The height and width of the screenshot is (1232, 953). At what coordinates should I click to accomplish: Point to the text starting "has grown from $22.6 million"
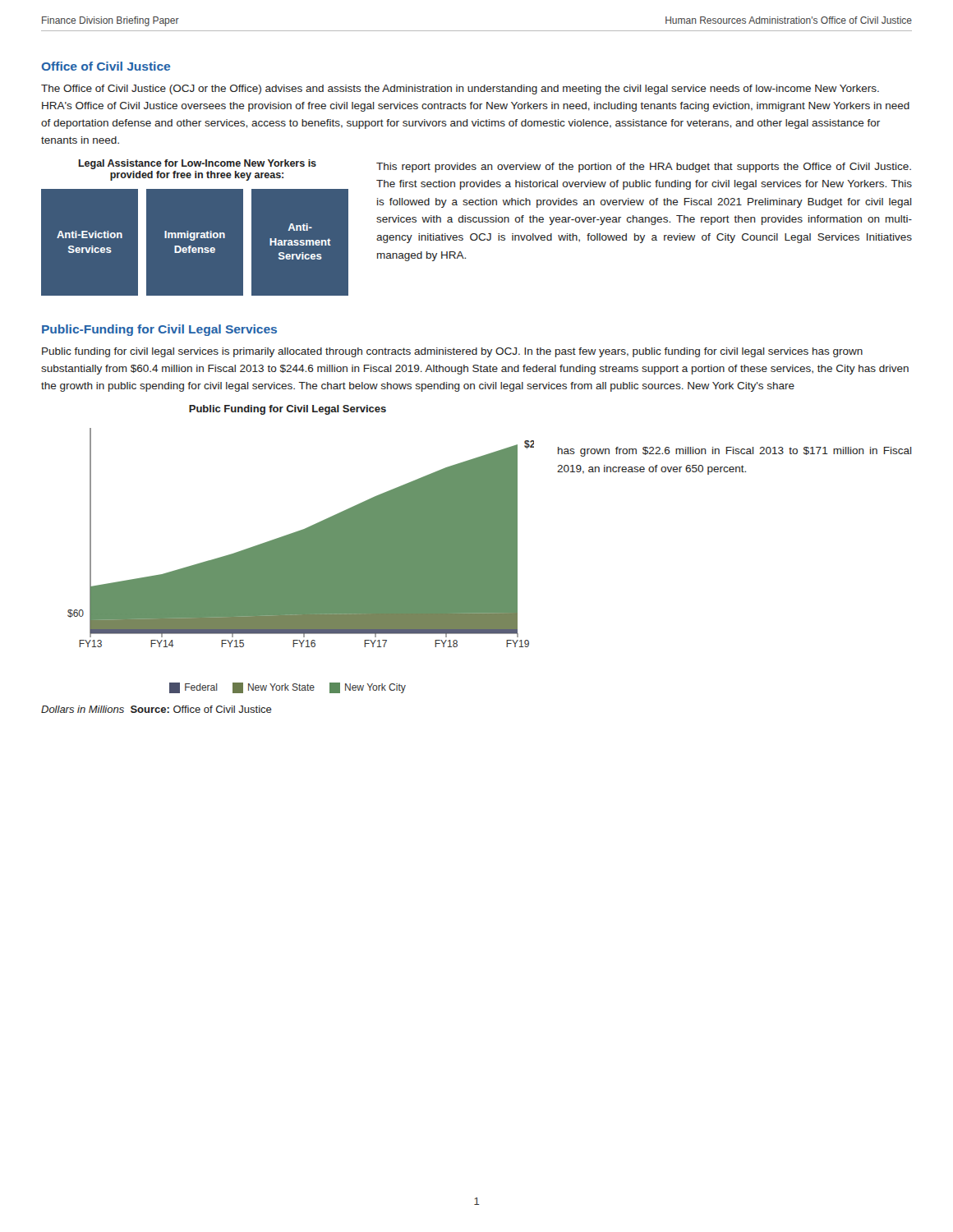tap(734, 460)
